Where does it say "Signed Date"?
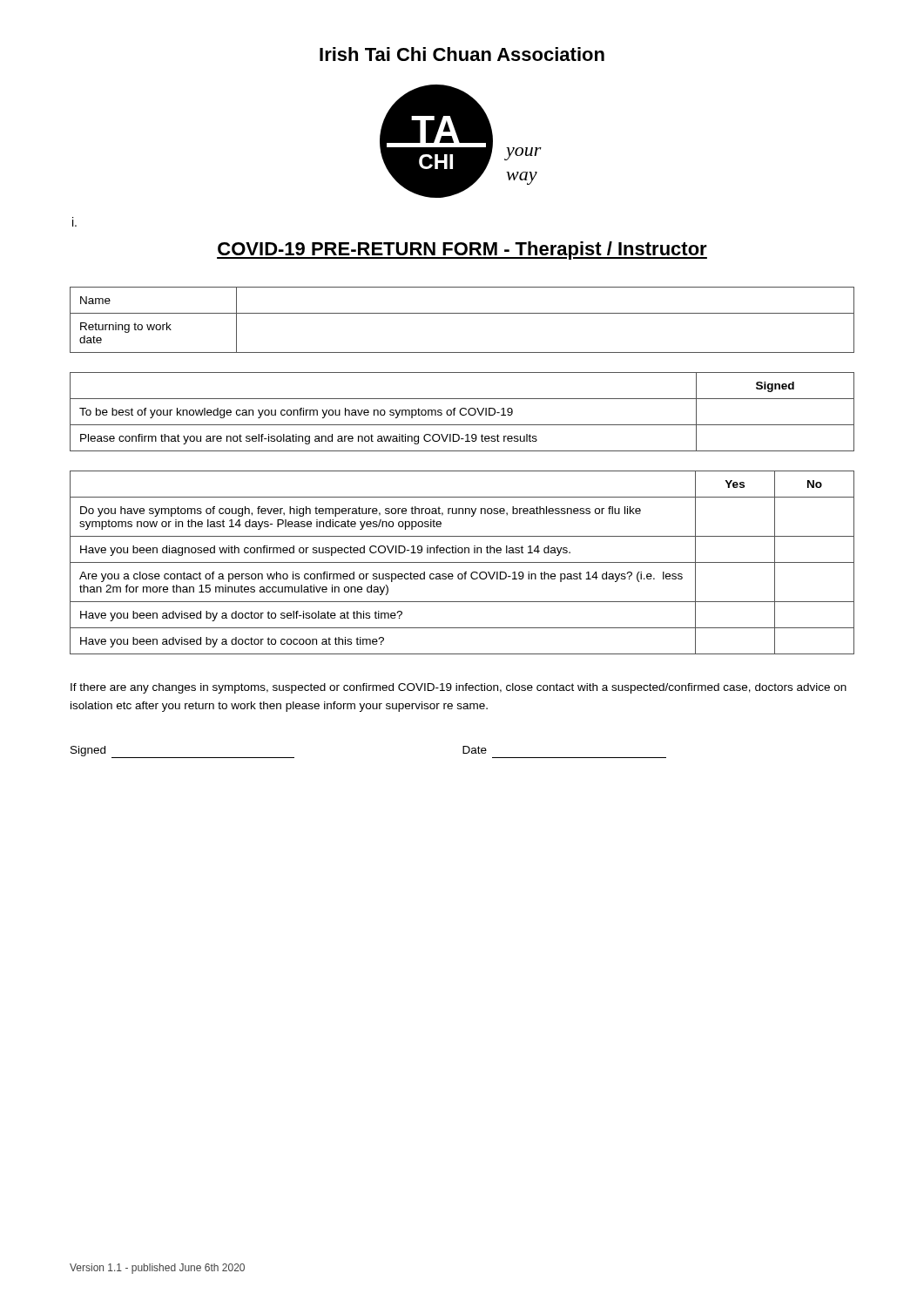This screenshot has width=924, height=1307. click(462, 750)
